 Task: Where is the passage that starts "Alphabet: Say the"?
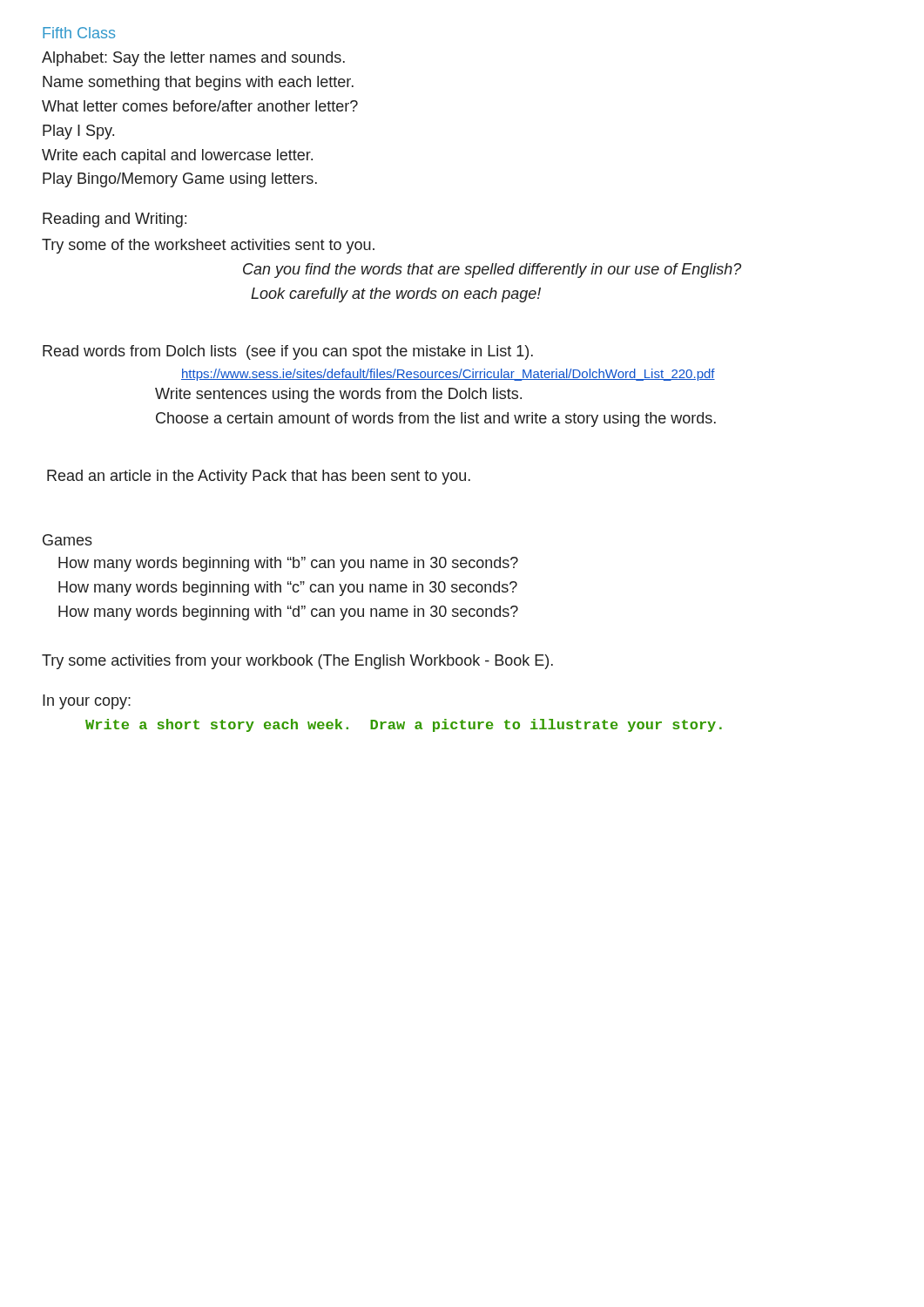click(x=194, y=58)
